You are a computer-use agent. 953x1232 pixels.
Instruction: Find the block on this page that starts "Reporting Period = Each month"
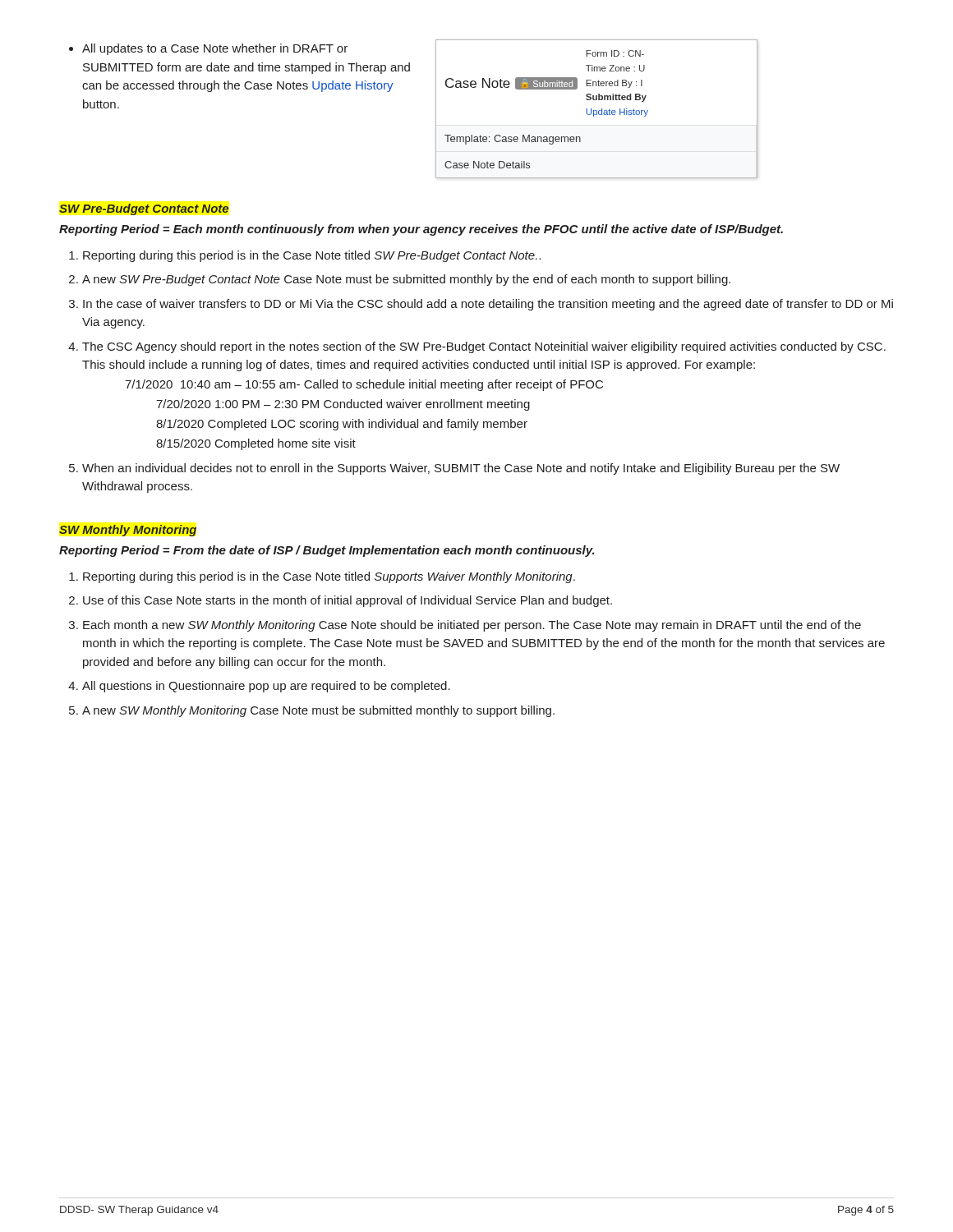[x=422, y=229]
